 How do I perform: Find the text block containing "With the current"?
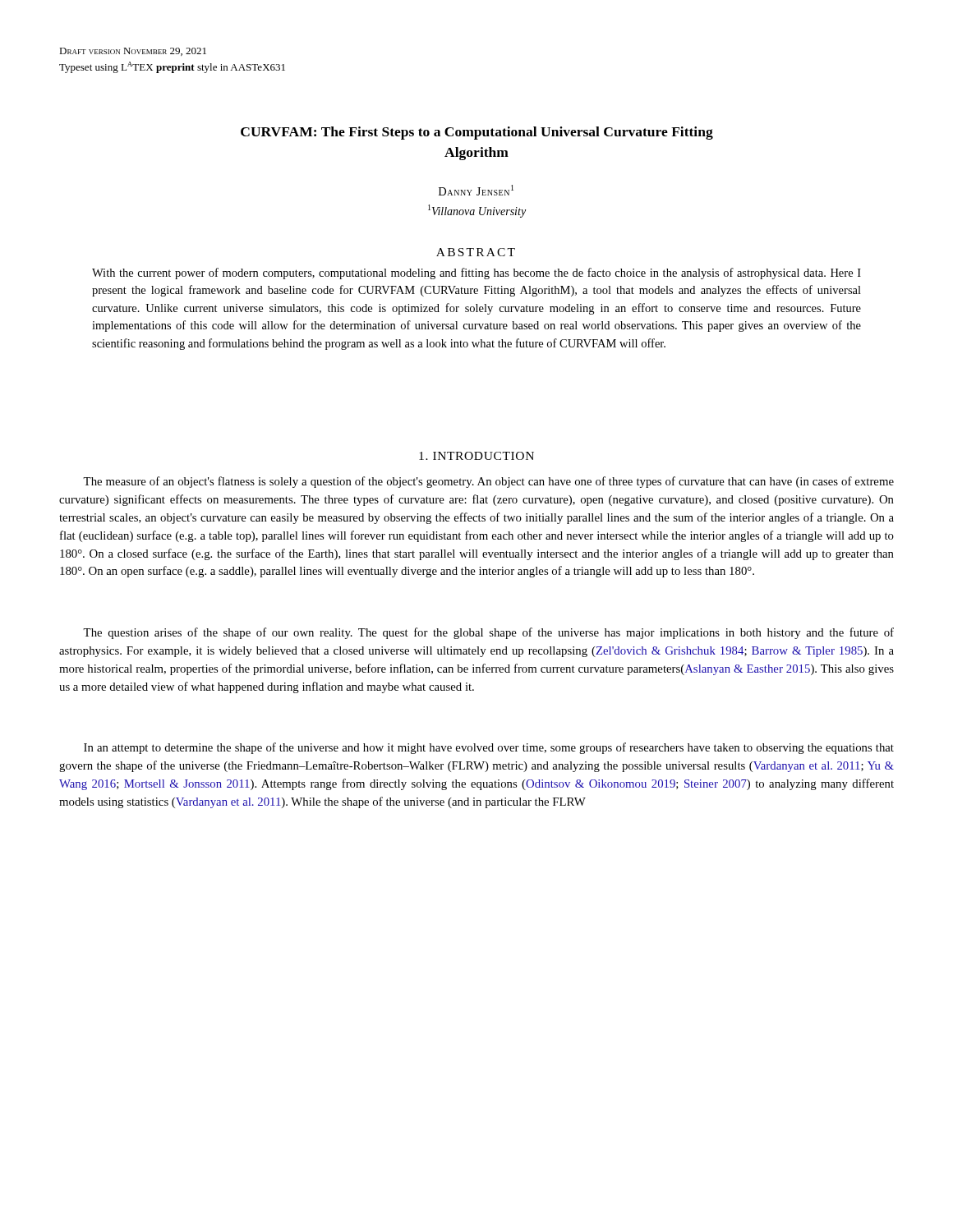coord(476,308)
